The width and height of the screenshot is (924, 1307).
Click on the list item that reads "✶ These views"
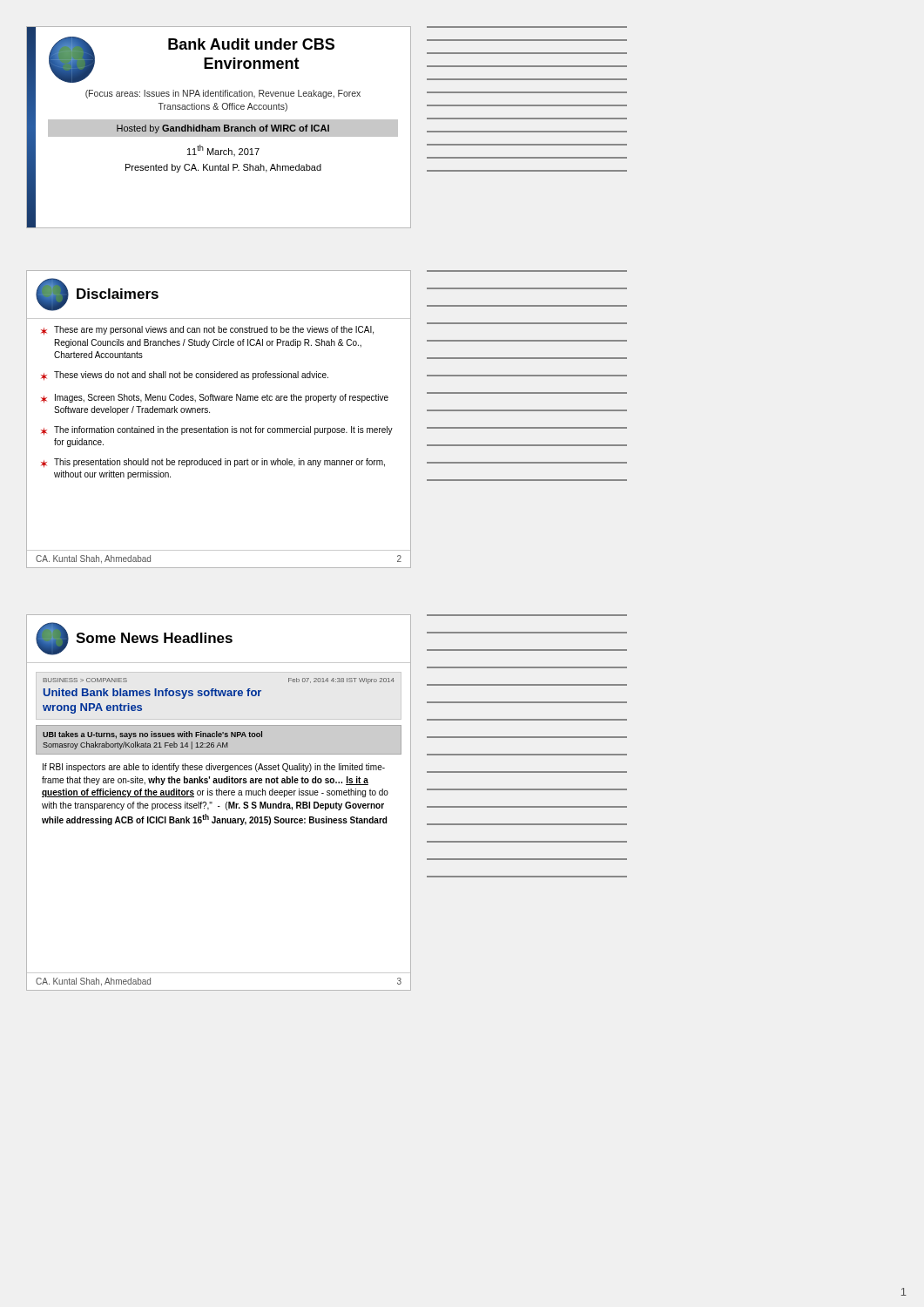(x=219, y=377)
